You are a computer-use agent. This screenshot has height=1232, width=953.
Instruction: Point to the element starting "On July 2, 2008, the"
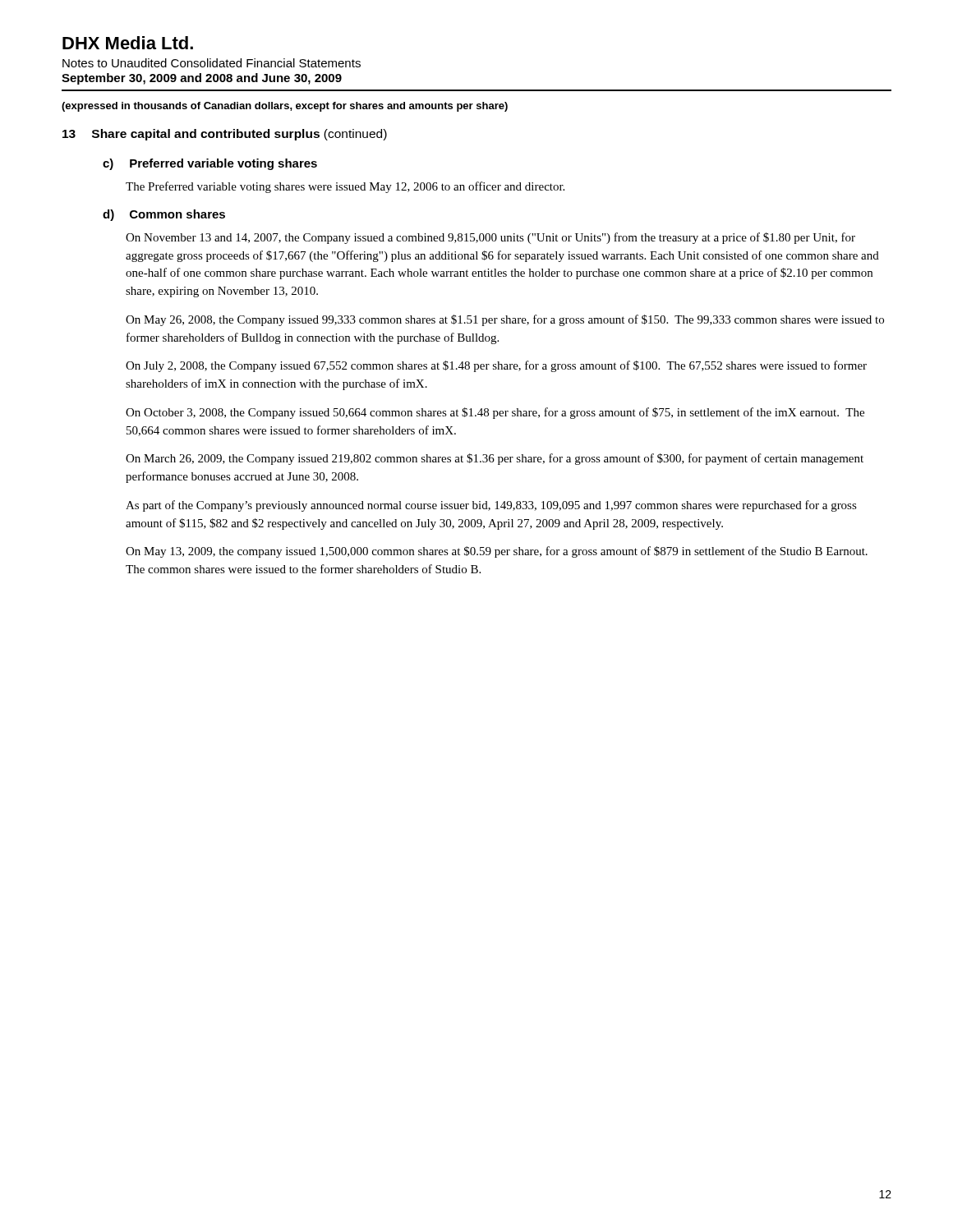[x=496, y=375]
